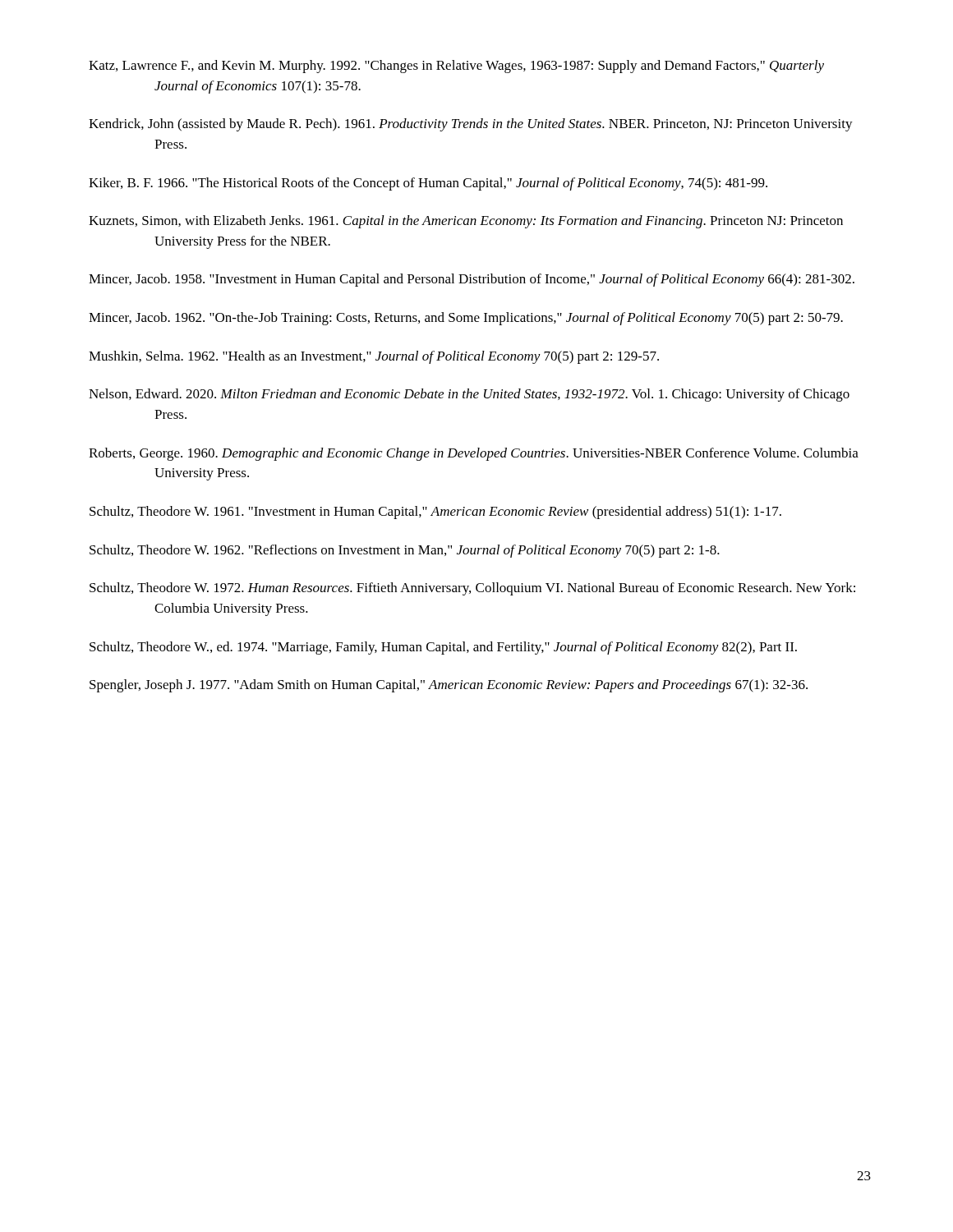The height and width of the screenshot is (1232, 953).
Task: Click the passage that begins "Schultz, Theodore W. 1962. "Reflections on Investment in"
Action: tap(404, 550)
